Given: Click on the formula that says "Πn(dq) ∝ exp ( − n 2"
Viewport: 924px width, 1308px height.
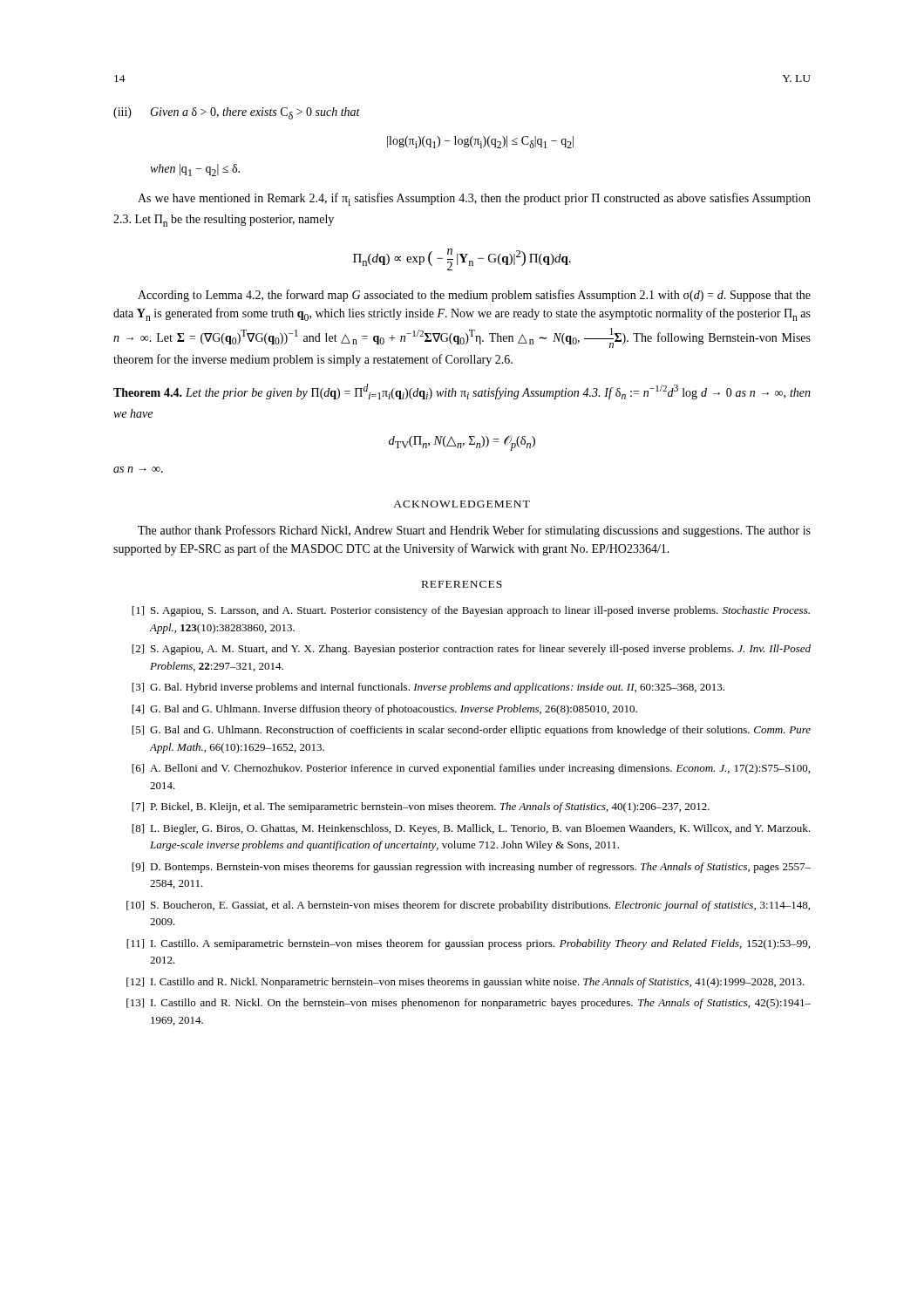Looking at the screenshot, I should 462,259.
